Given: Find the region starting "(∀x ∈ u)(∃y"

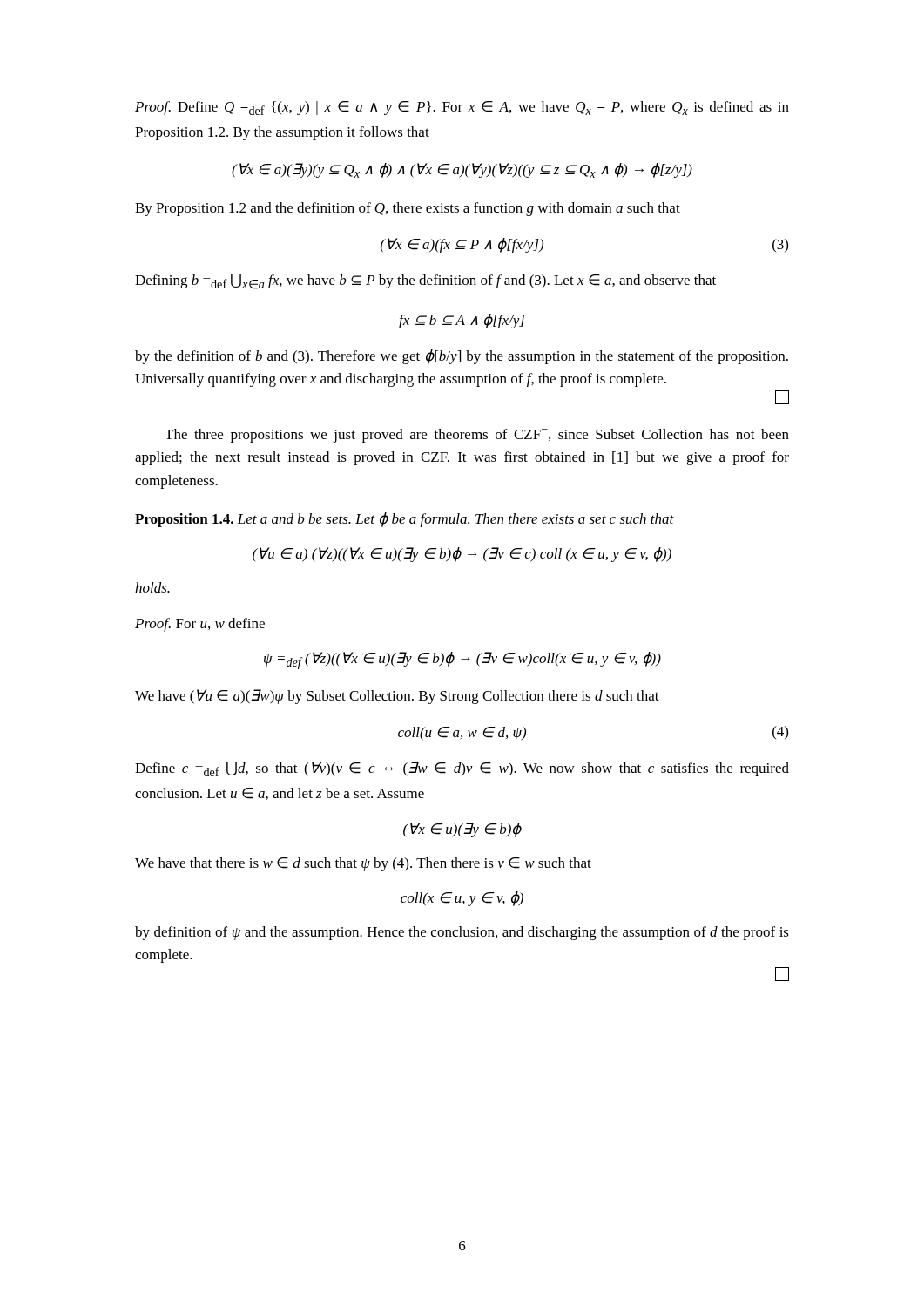Looking at the screenshot, I should coord(462,829).
